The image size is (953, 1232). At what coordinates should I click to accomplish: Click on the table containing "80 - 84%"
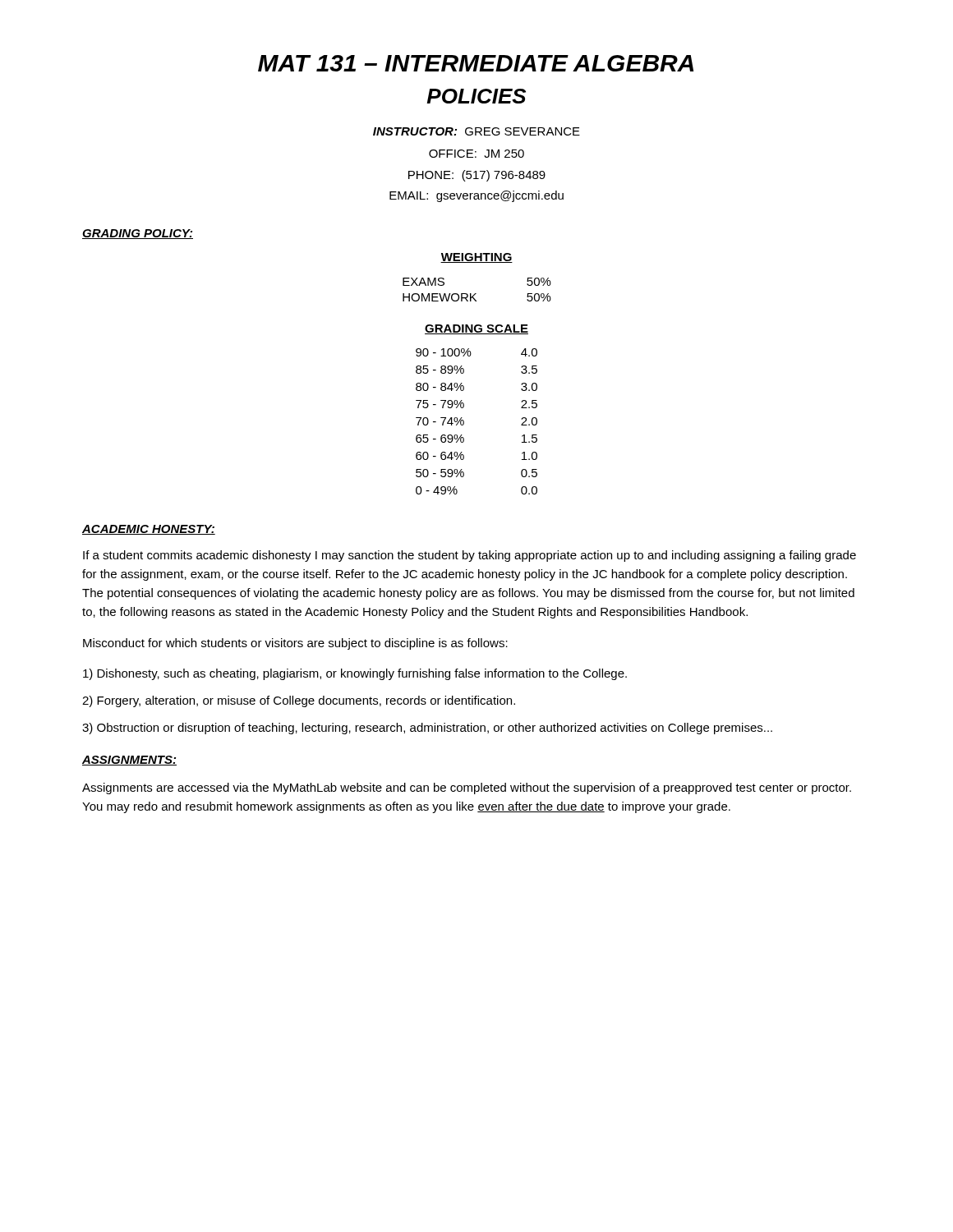click(476, 420)
